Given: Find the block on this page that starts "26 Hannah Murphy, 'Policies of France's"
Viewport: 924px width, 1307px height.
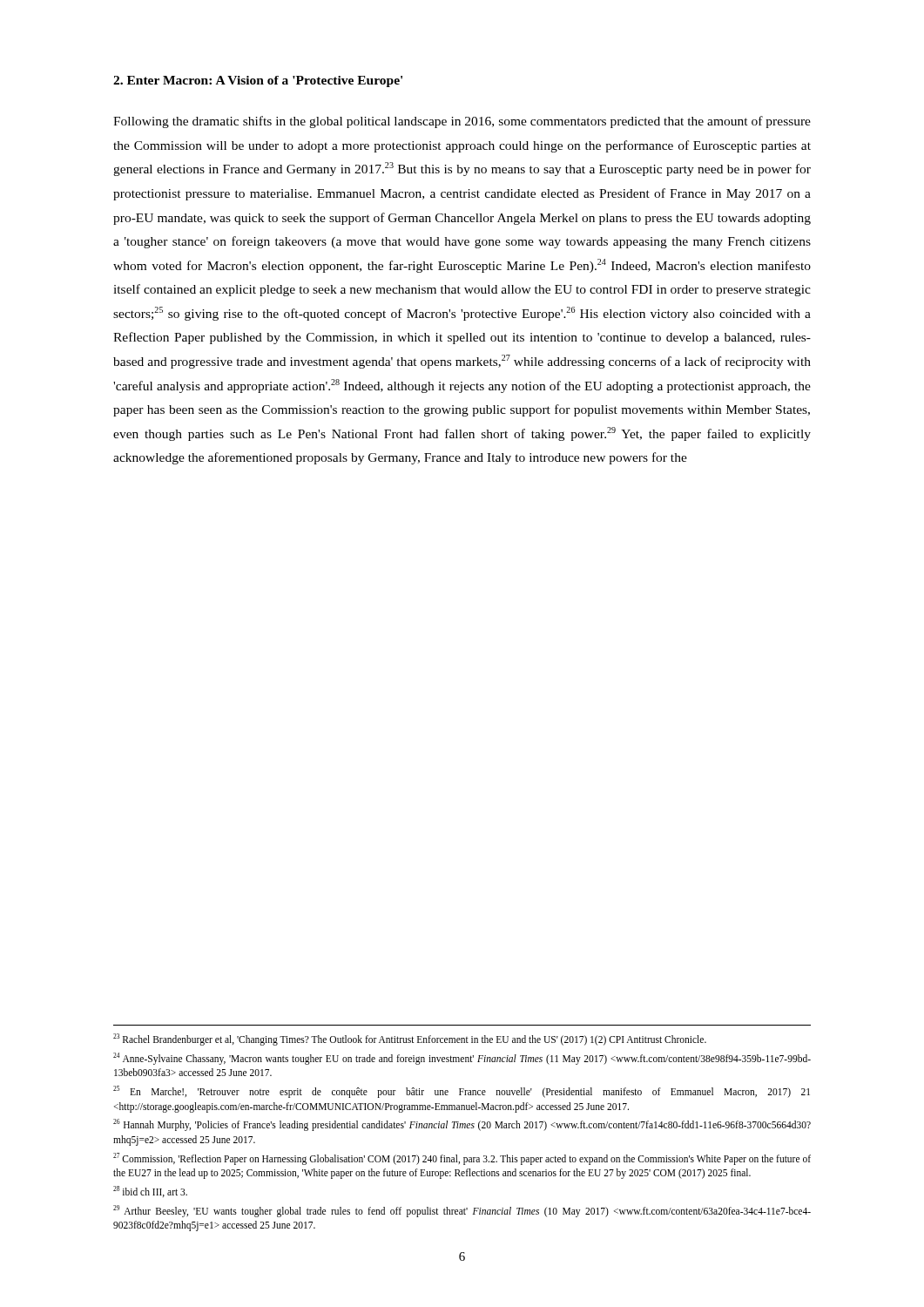Looking at the screenshot, I should tap(462, 1132).
